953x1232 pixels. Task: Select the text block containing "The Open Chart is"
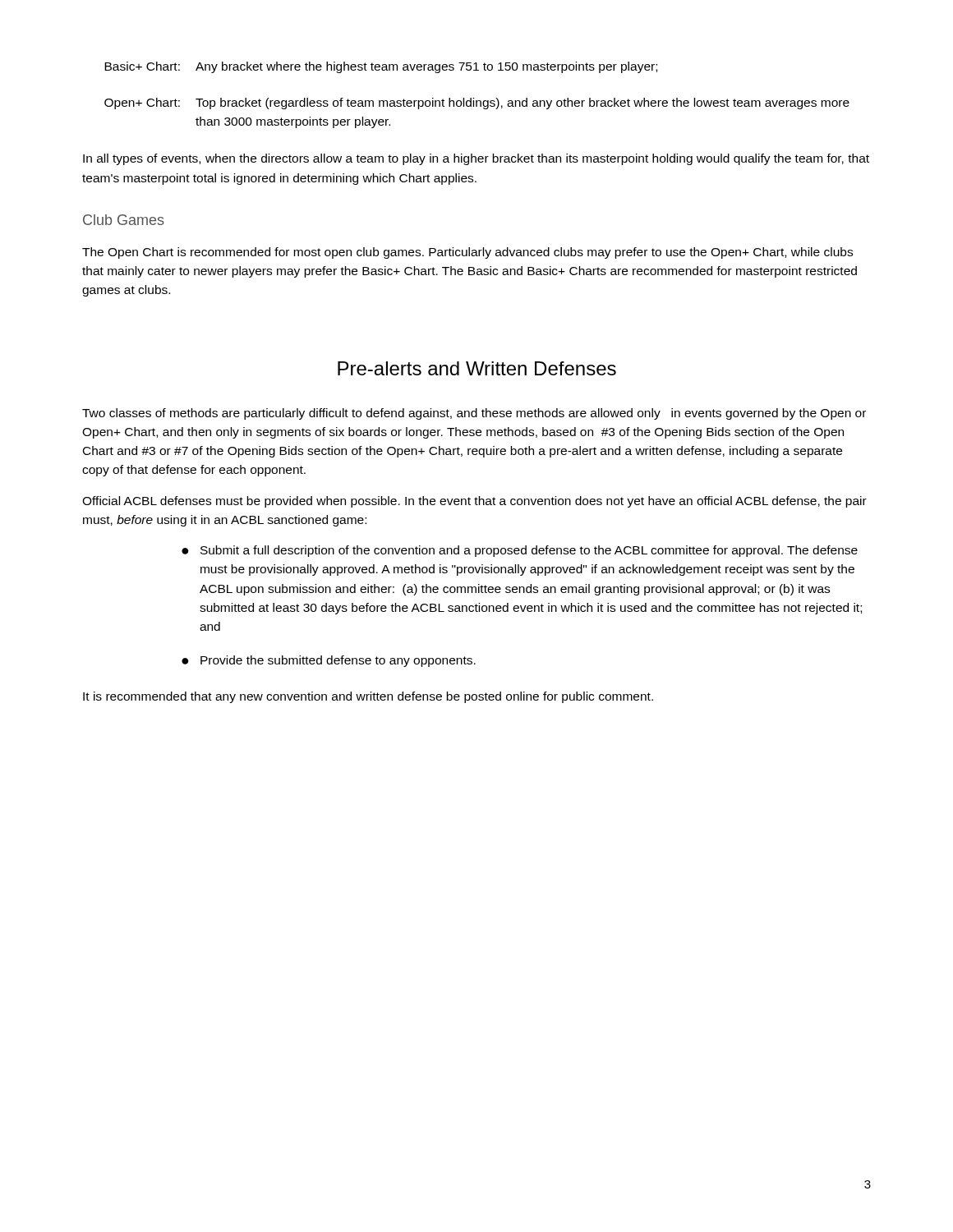[470, 271]
